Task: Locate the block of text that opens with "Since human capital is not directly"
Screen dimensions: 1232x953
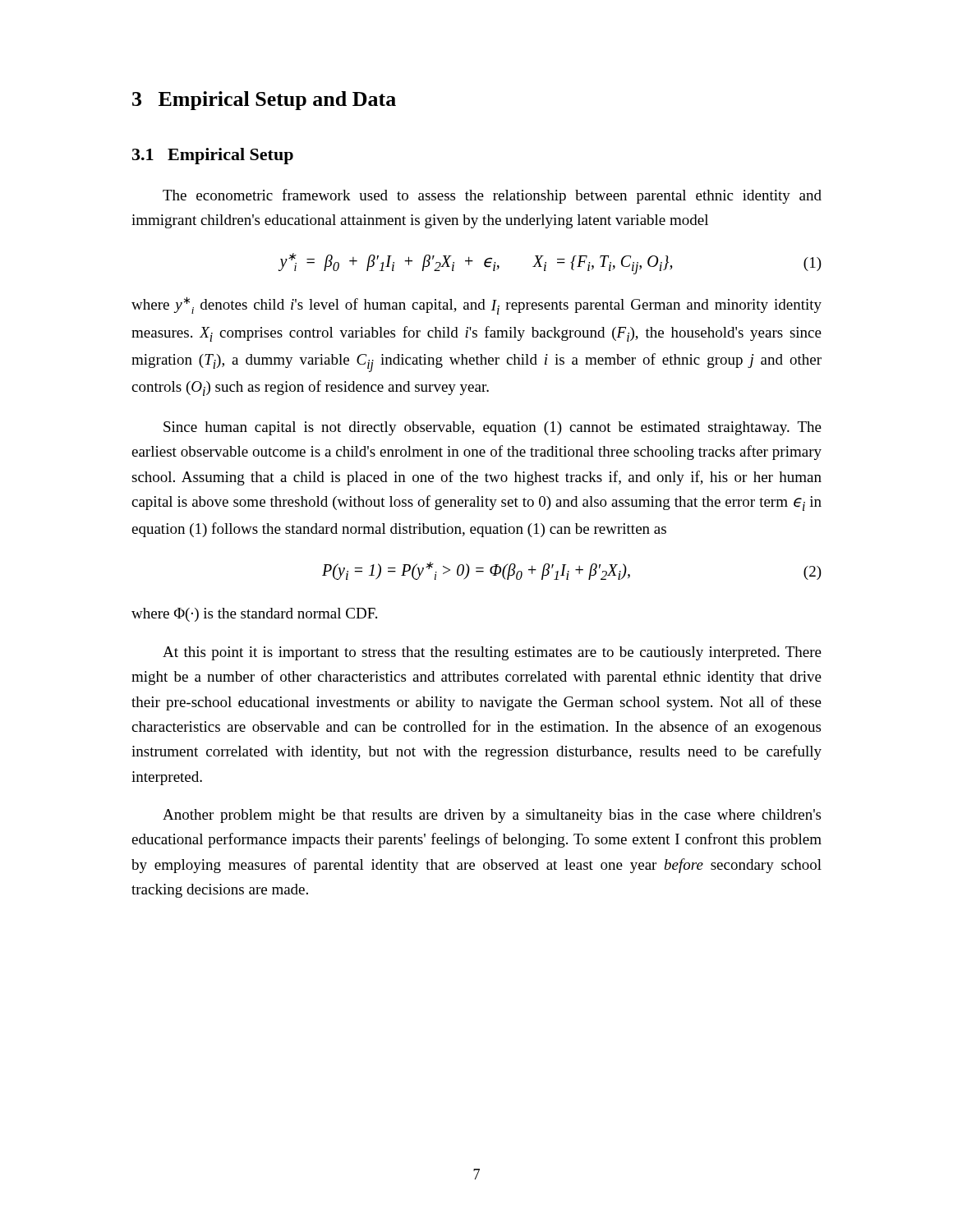Action: pyautogui.click(x=476, y=478)
